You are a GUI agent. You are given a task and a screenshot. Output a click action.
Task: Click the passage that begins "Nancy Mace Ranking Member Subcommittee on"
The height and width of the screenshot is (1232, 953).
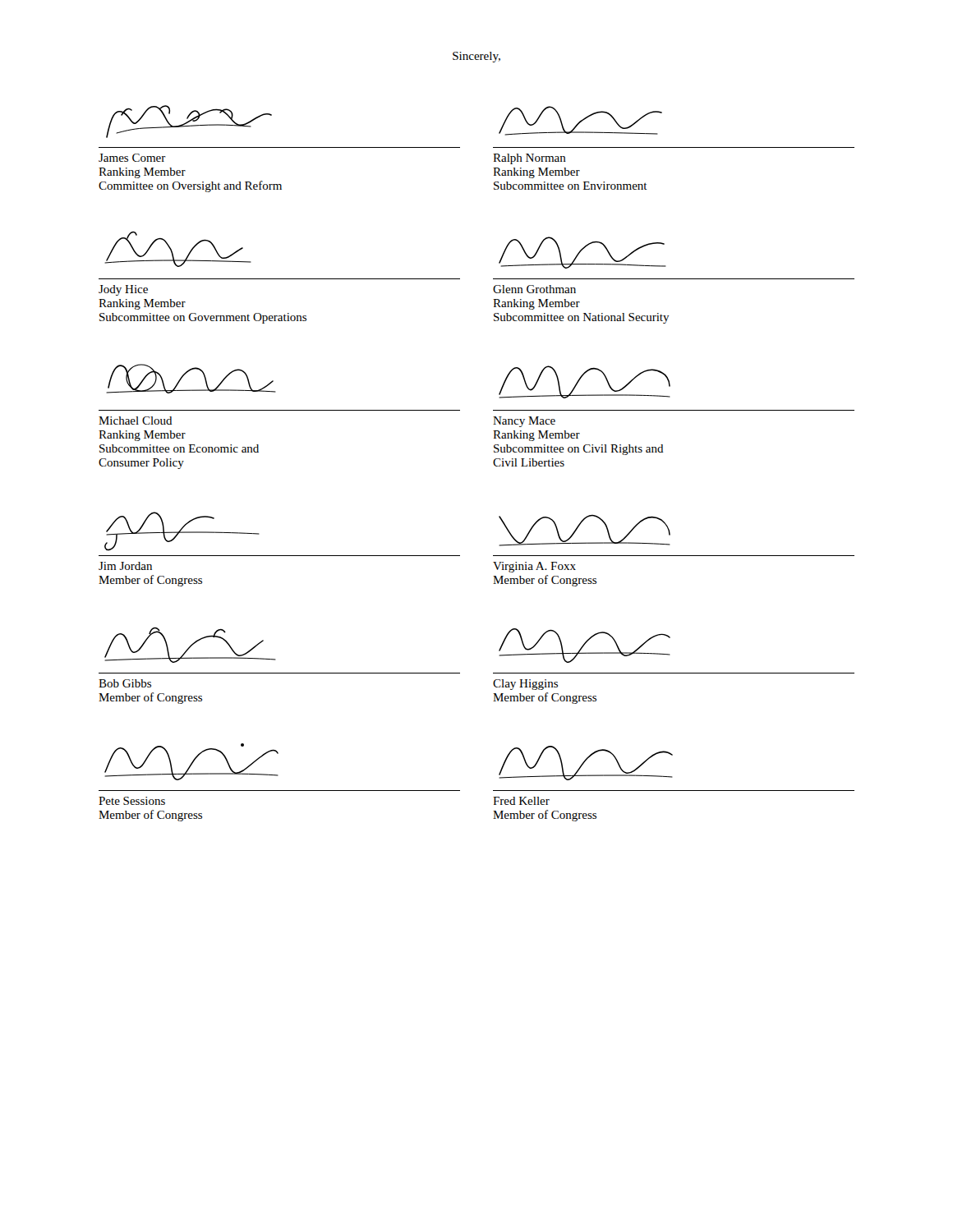click(x=524, y=422)
